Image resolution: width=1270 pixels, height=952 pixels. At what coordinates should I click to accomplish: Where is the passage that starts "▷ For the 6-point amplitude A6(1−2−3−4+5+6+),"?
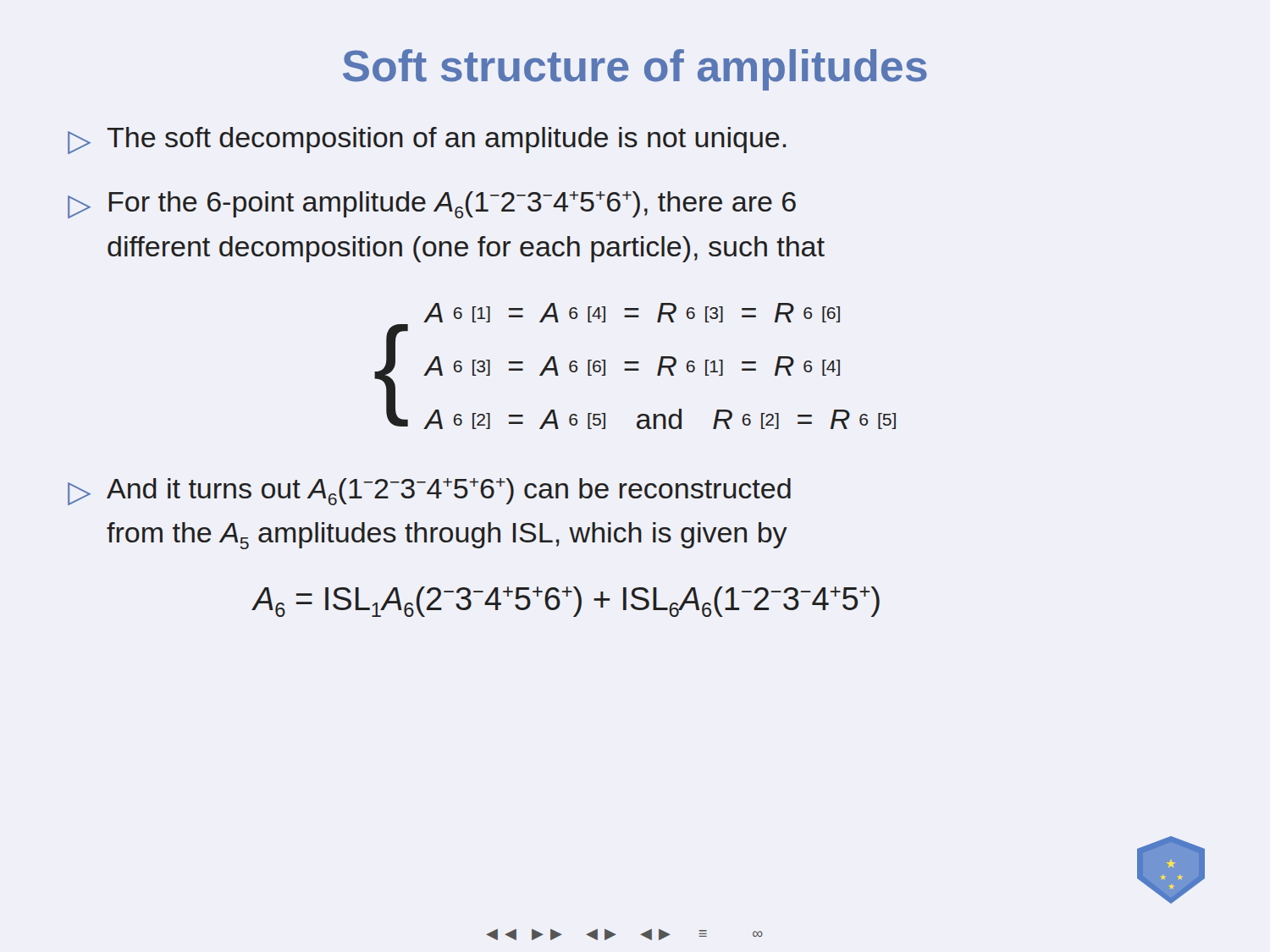635,224
